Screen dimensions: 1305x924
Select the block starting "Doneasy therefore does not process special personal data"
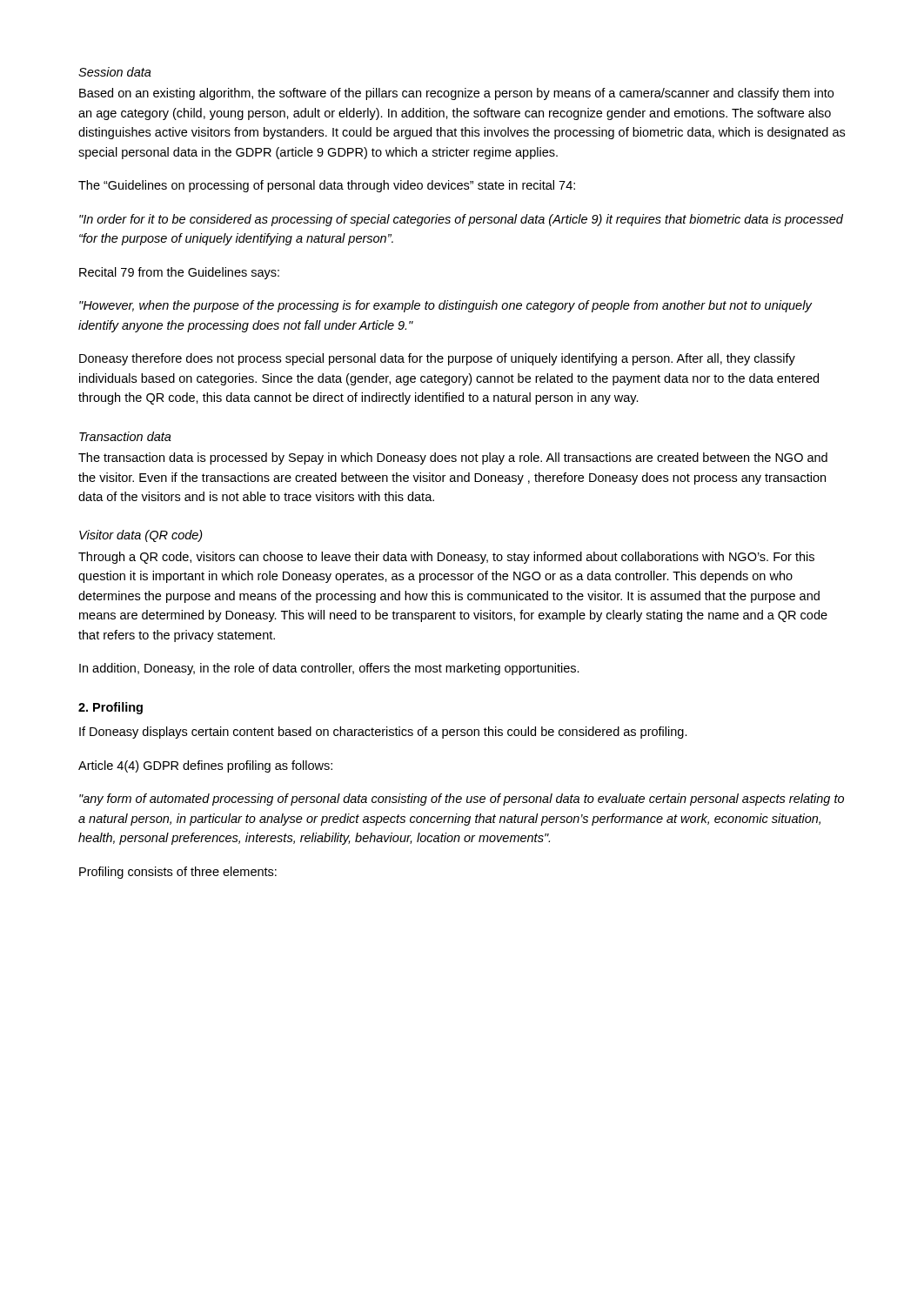pos(449,378)
